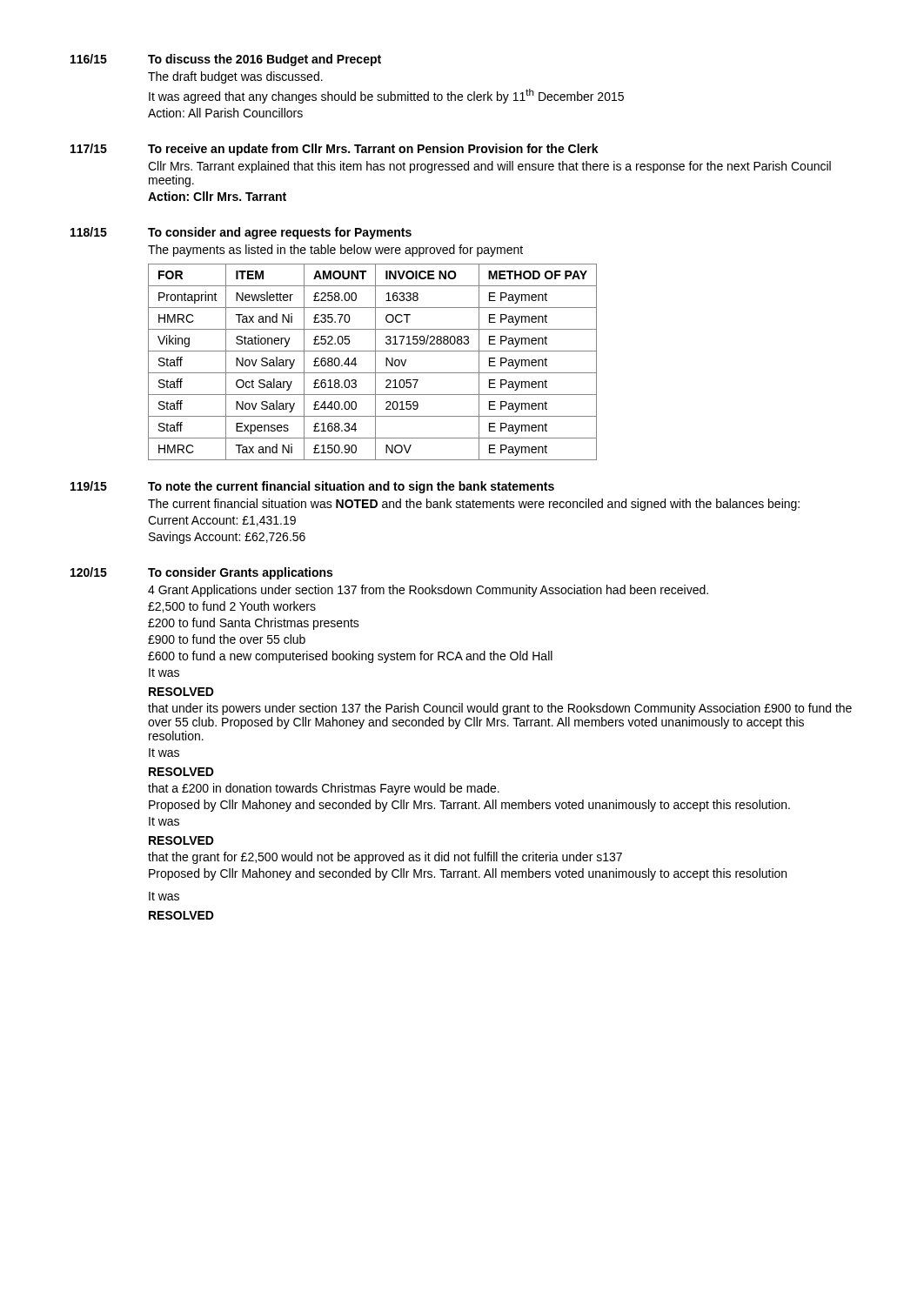Screen dimensions: 1305x924
Task: Click on the text block starting "that the grant for £2,500 would"
Action: (x=501, y=865)
